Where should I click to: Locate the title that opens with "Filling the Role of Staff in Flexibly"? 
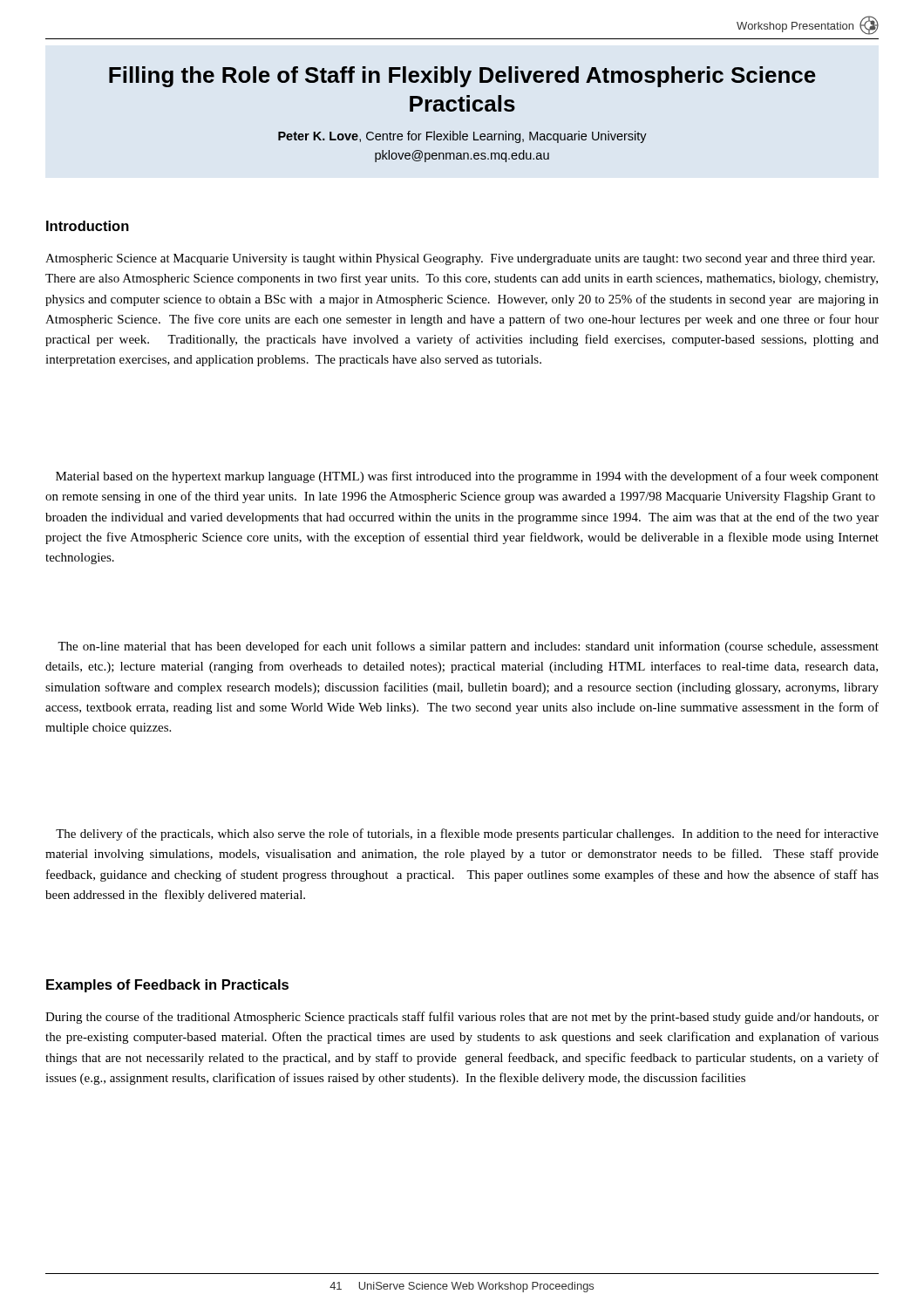tap(462, 113)
